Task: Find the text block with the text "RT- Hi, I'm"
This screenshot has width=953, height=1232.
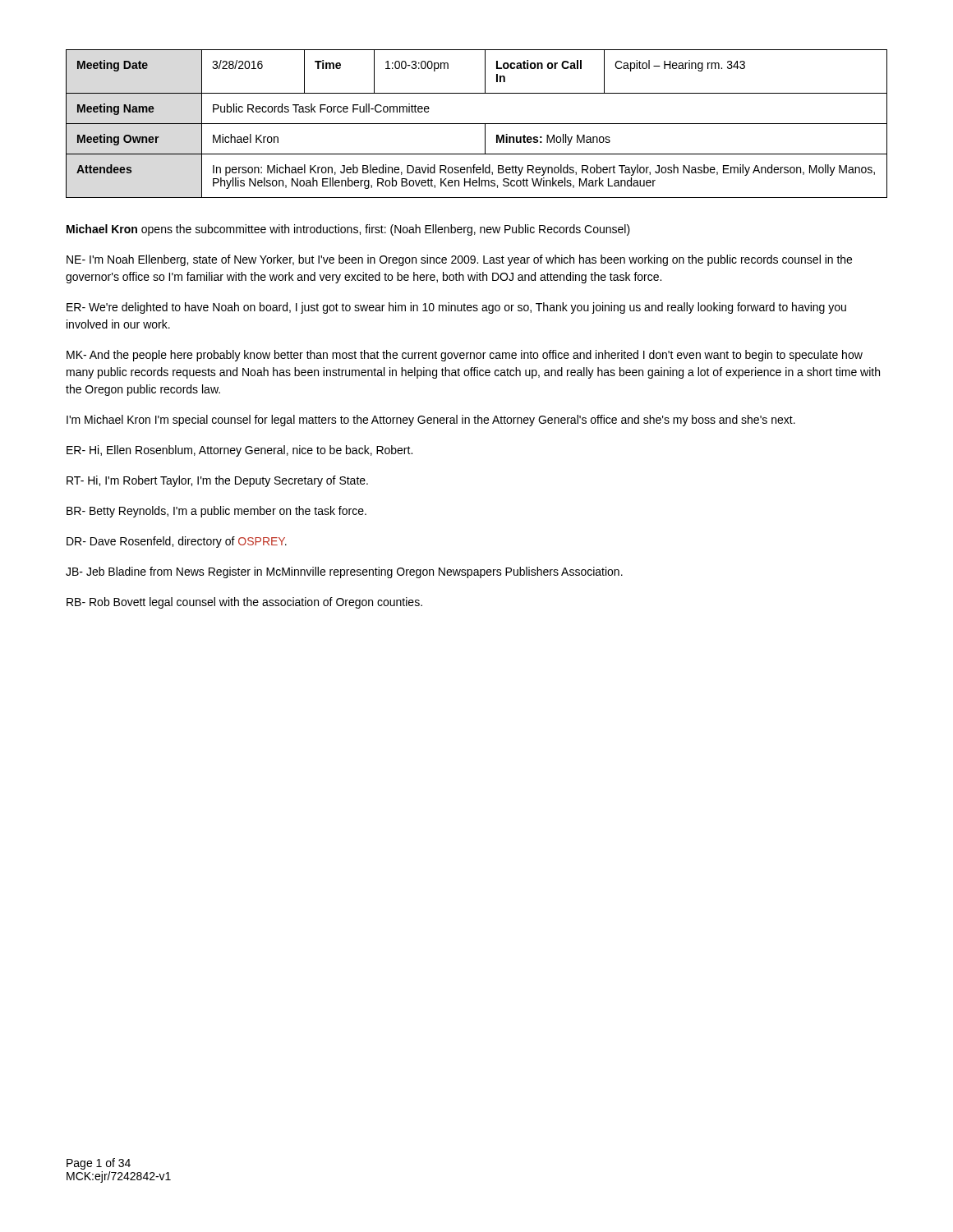Action: click(x=217, y=480)
